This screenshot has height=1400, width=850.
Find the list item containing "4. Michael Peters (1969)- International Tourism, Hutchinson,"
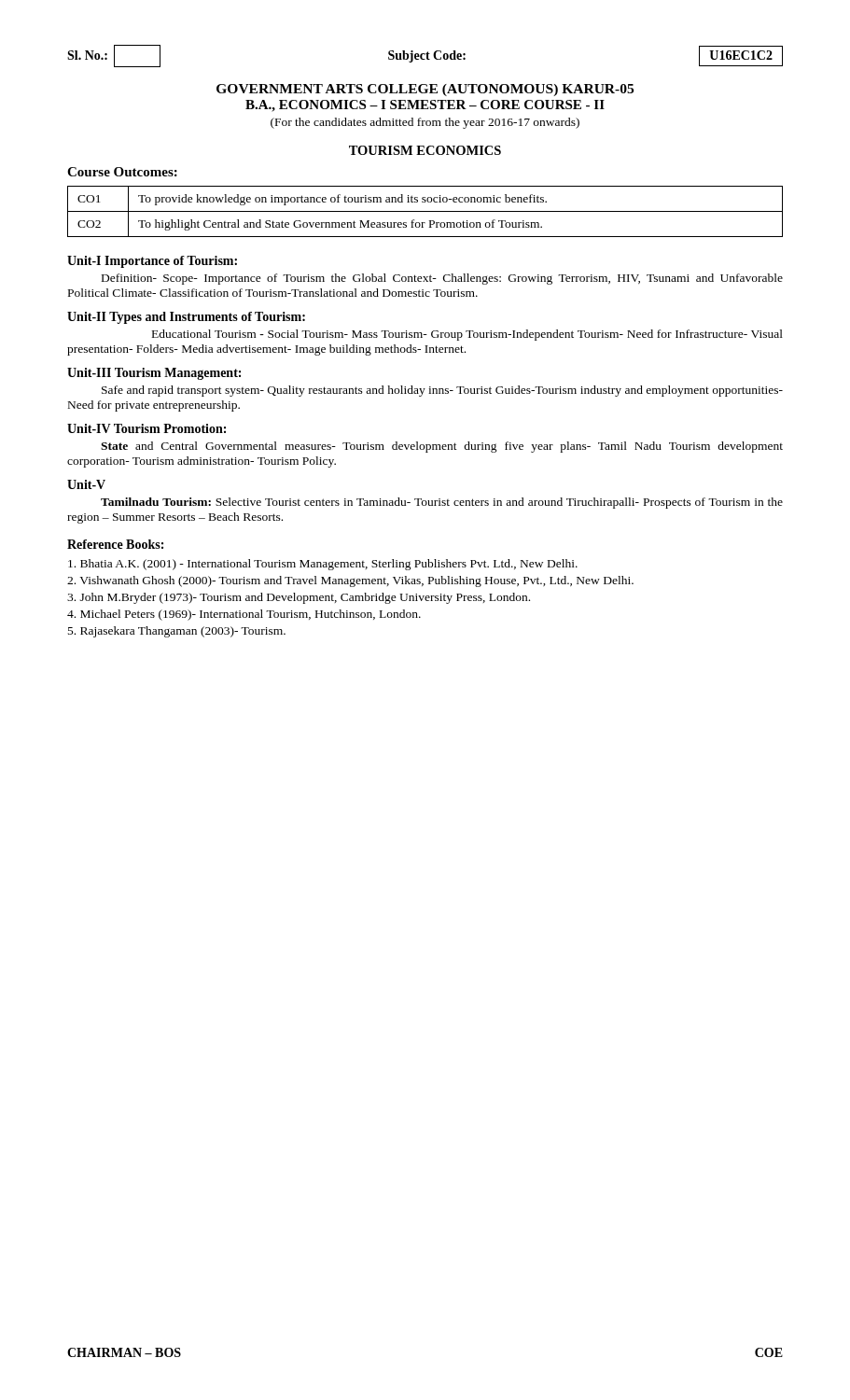point(244,614)
